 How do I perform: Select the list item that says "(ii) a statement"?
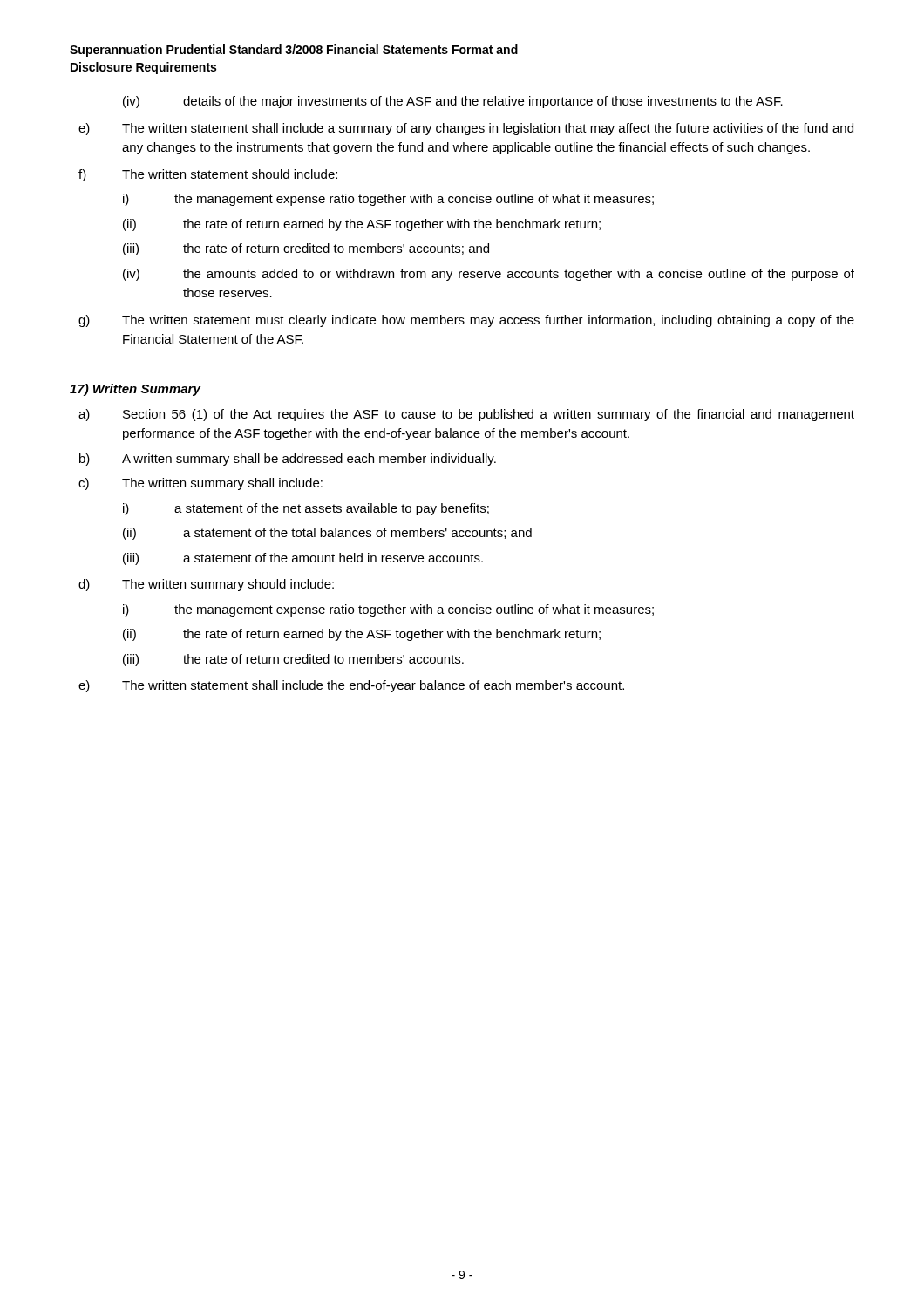pyautogui.click(x=462, y=533)
